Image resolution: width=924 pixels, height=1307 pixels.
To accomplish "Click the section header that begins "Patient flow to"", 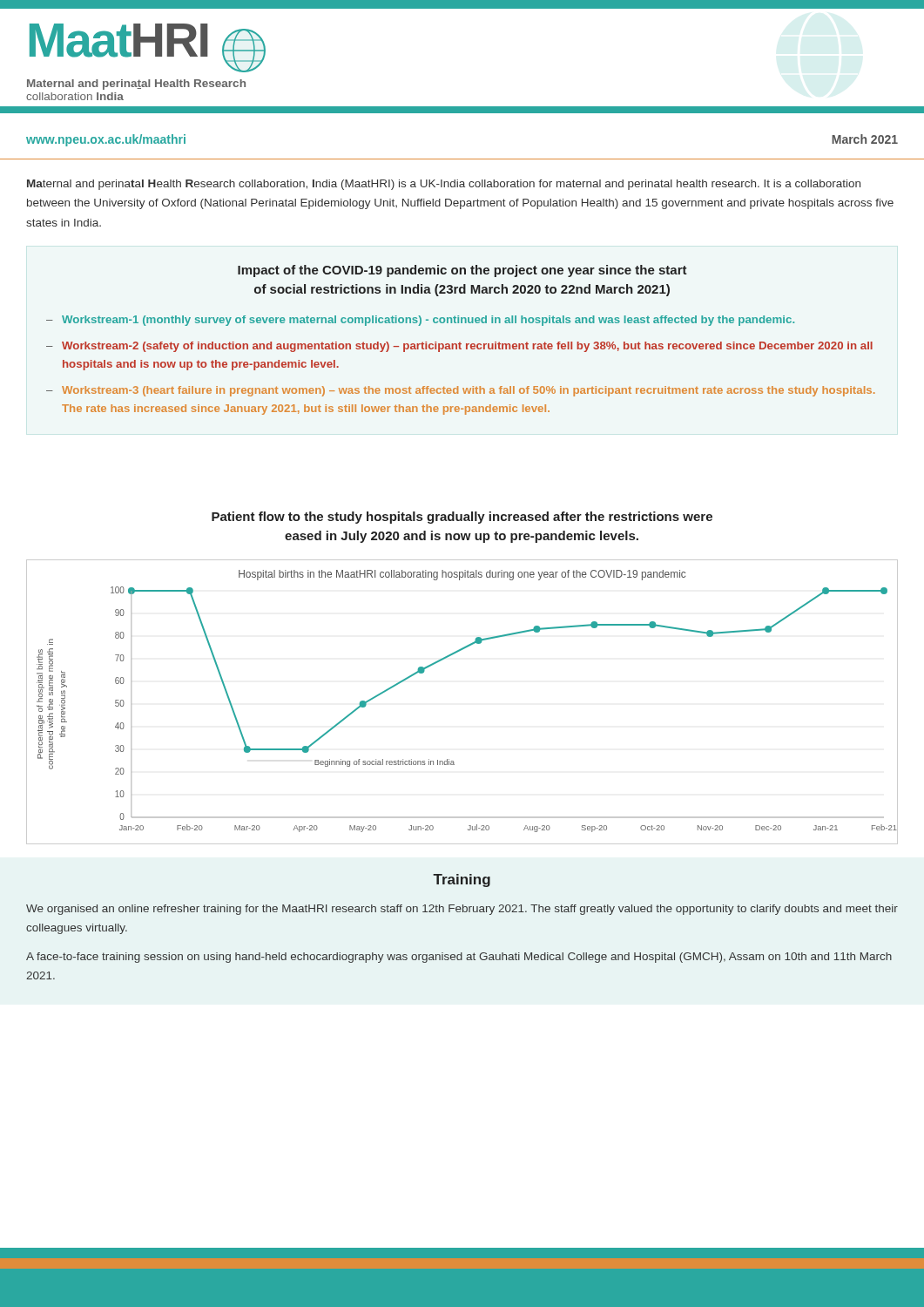I will [462, 526].
